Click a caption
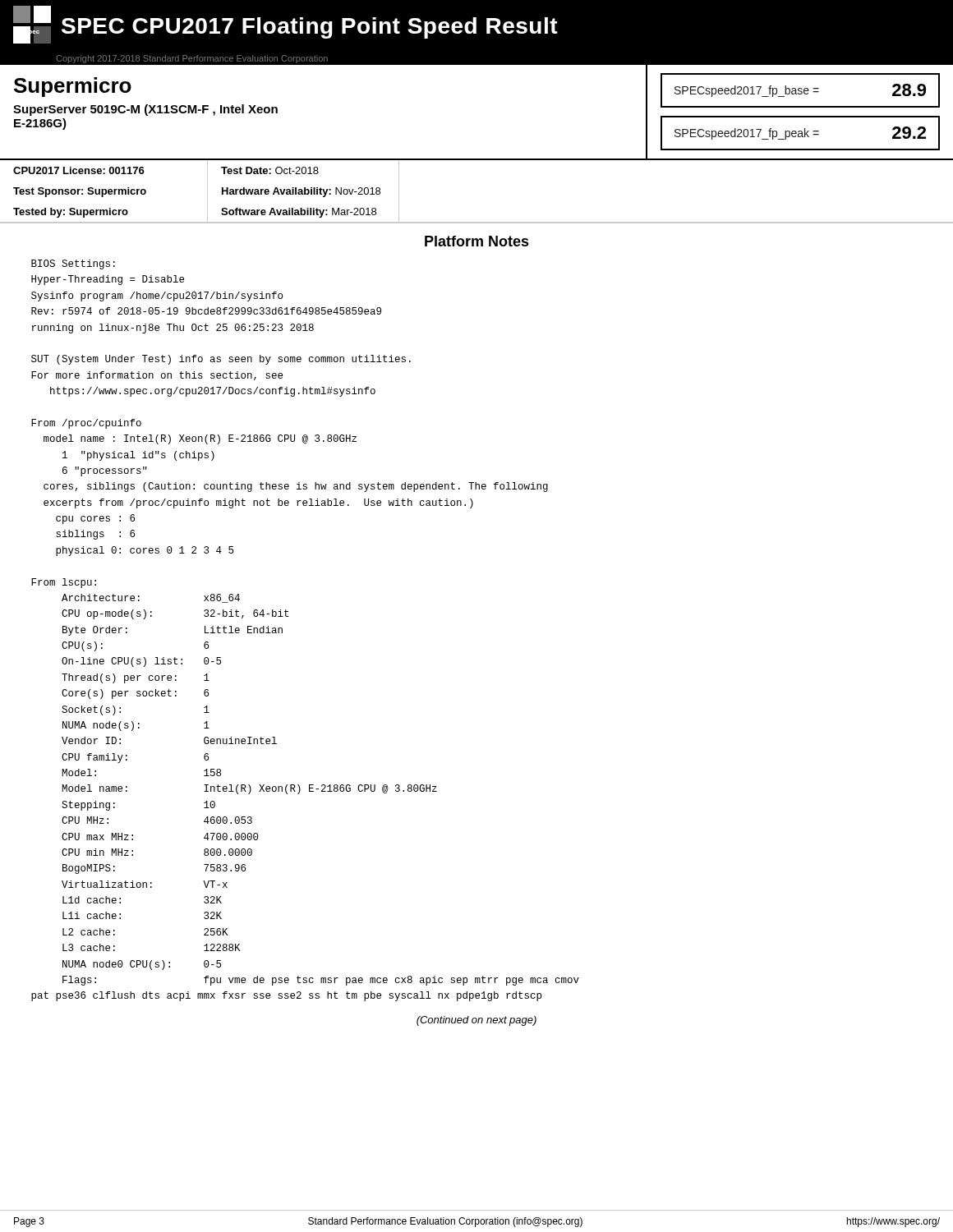 pos(476,1019)
